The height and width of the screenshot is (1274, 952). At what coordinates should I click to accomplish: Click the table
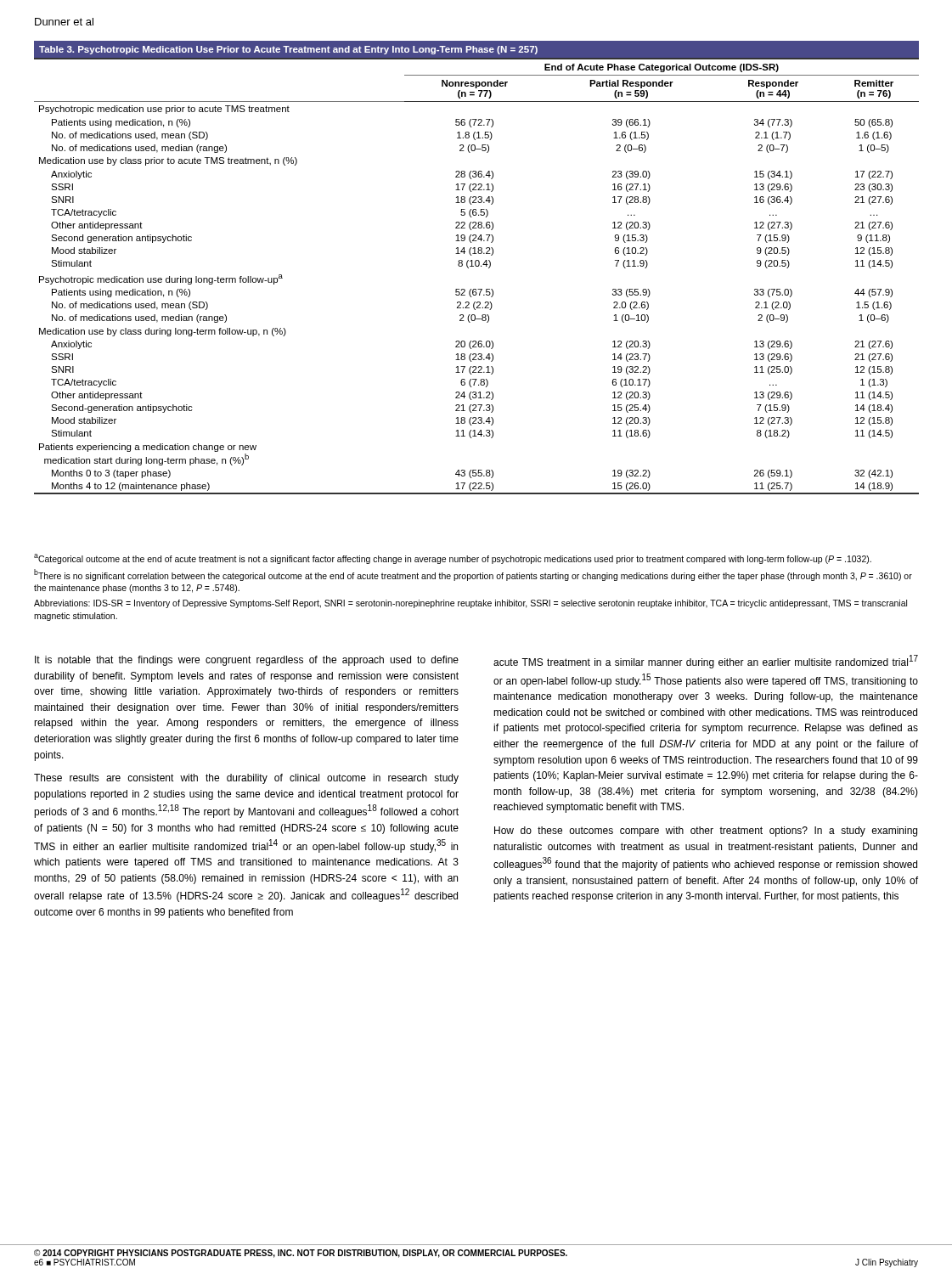tap(476, 267)
